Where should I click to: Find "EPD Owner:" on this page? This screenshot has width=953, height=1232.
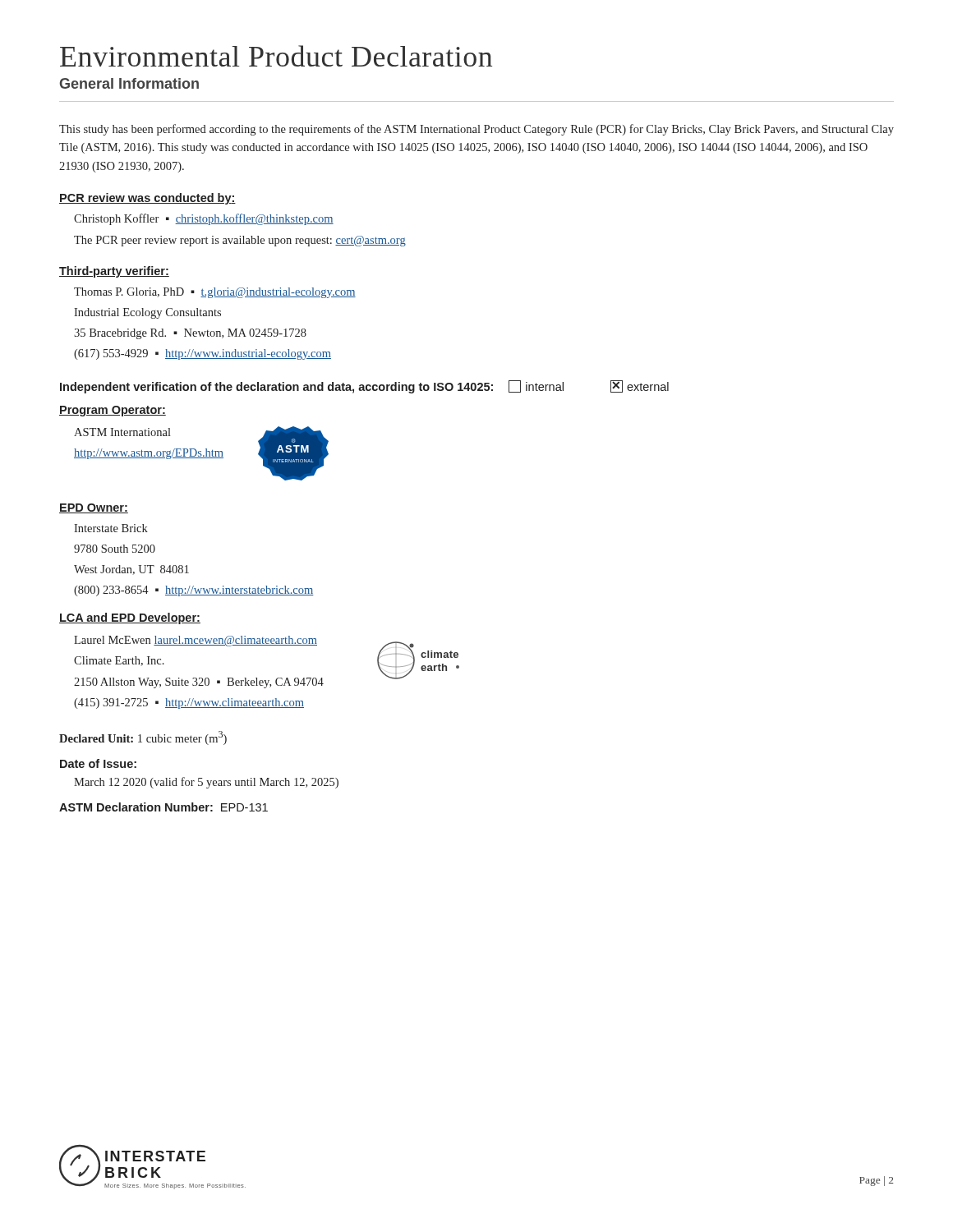pos(94,507)
